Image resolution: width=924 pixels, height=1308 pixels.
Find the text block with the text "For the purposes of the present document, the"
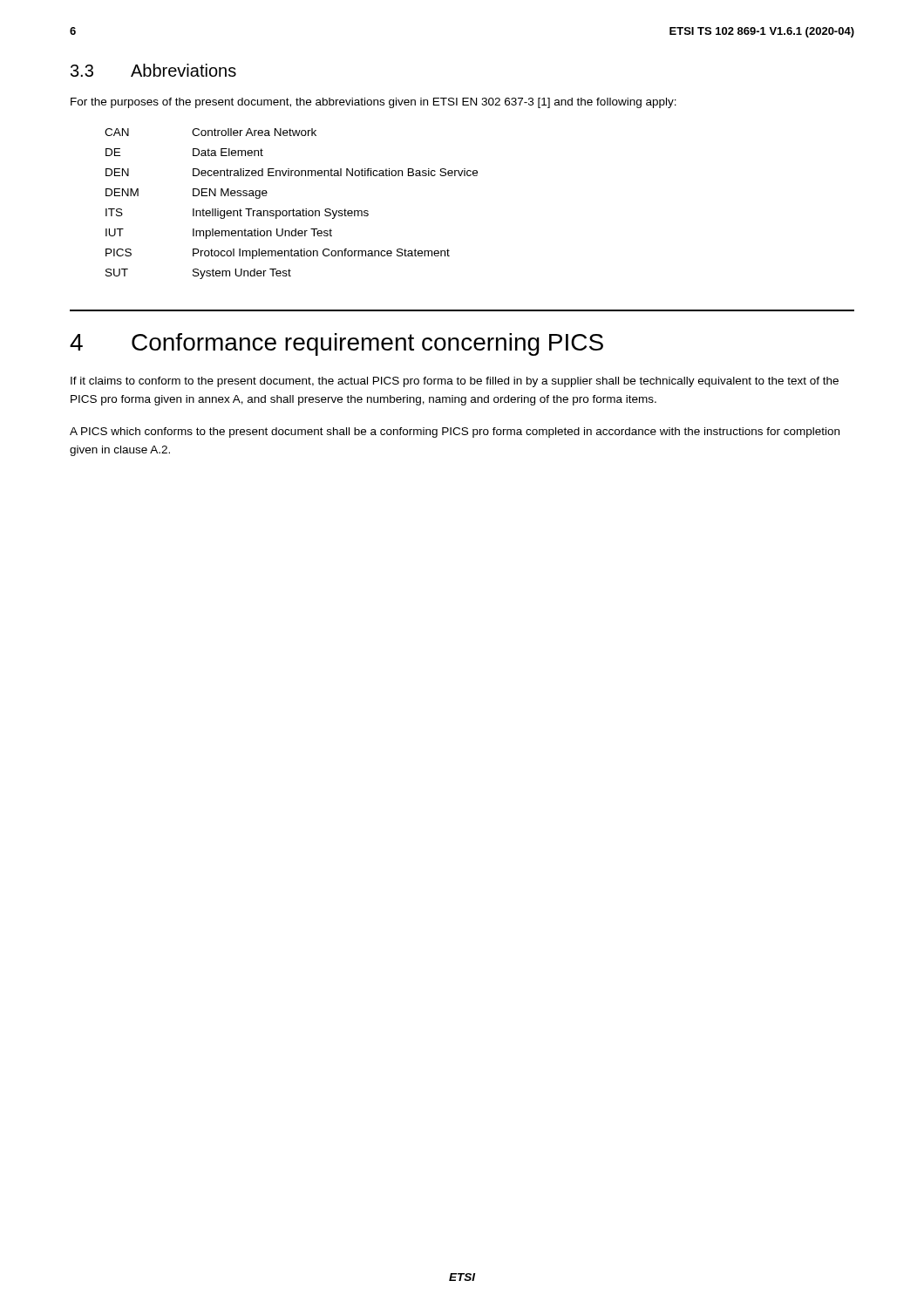click(x=373, y=102)
